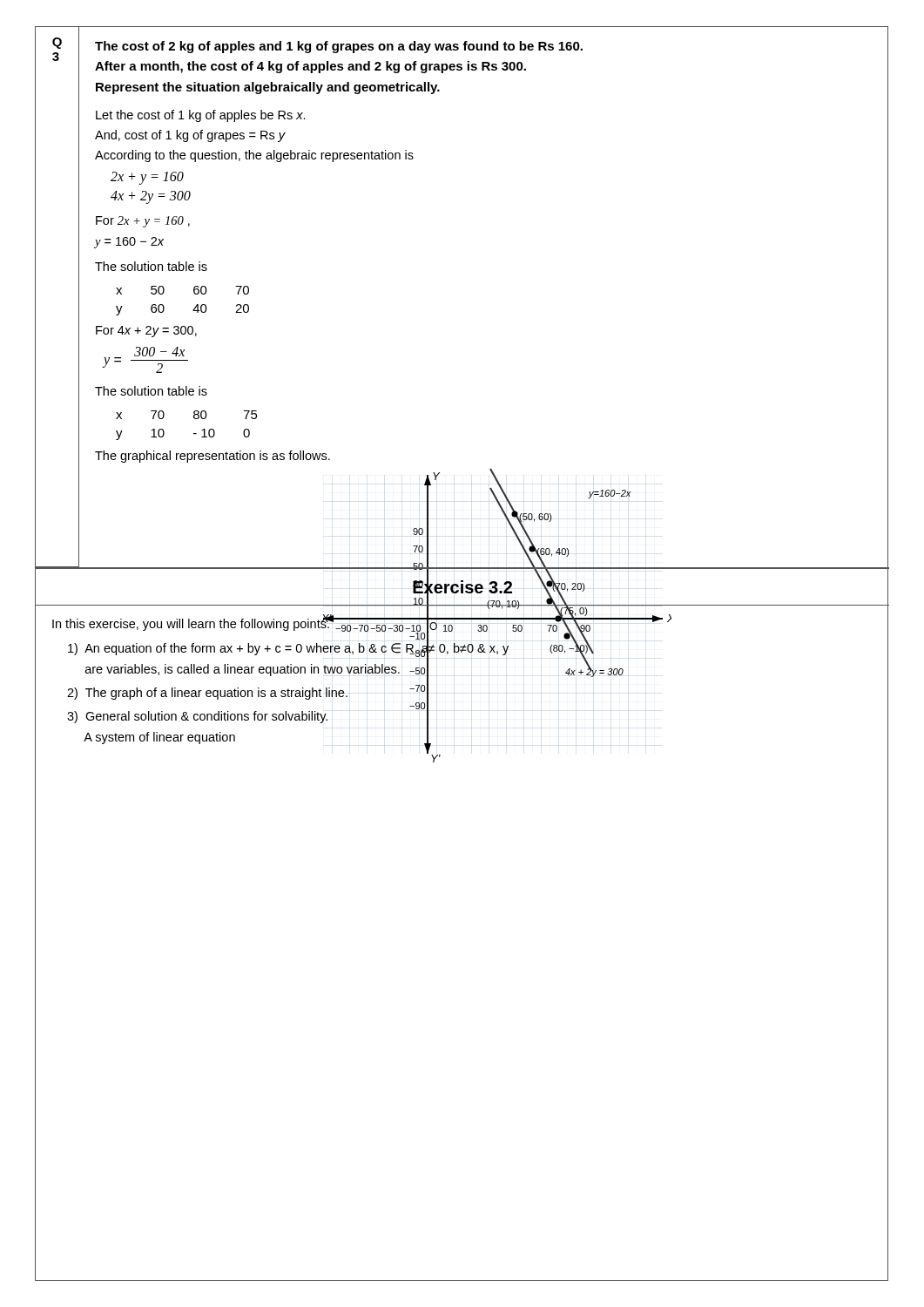924x1307 pixels.
Task: Select the table that reads "x 50 60 70"
Action: [489, 299]
